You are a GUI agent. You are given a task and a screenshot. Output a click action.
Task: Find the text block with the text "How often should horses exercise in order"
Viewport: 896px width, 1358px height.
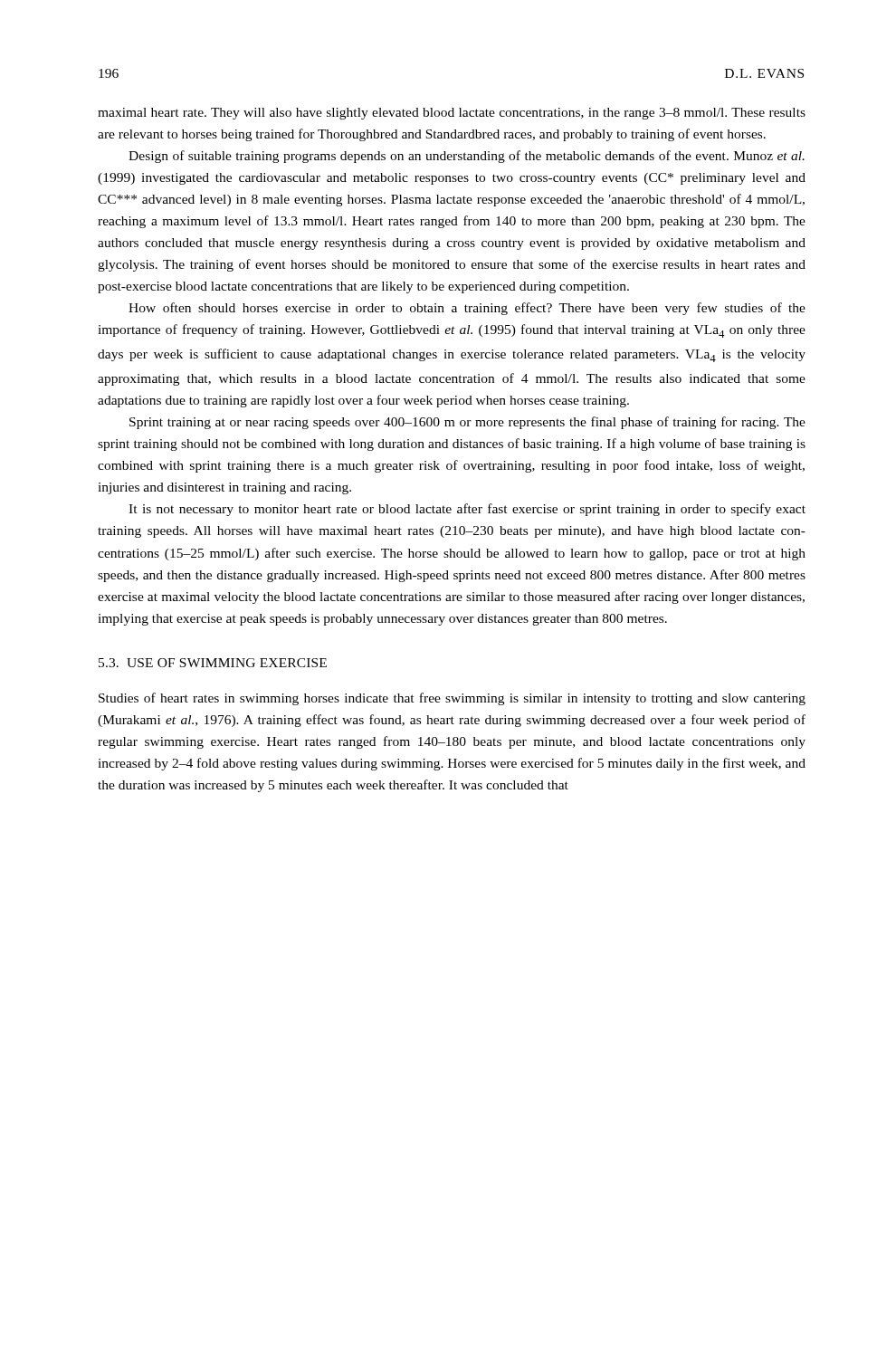pyautogui.click(x=452, y=354)
